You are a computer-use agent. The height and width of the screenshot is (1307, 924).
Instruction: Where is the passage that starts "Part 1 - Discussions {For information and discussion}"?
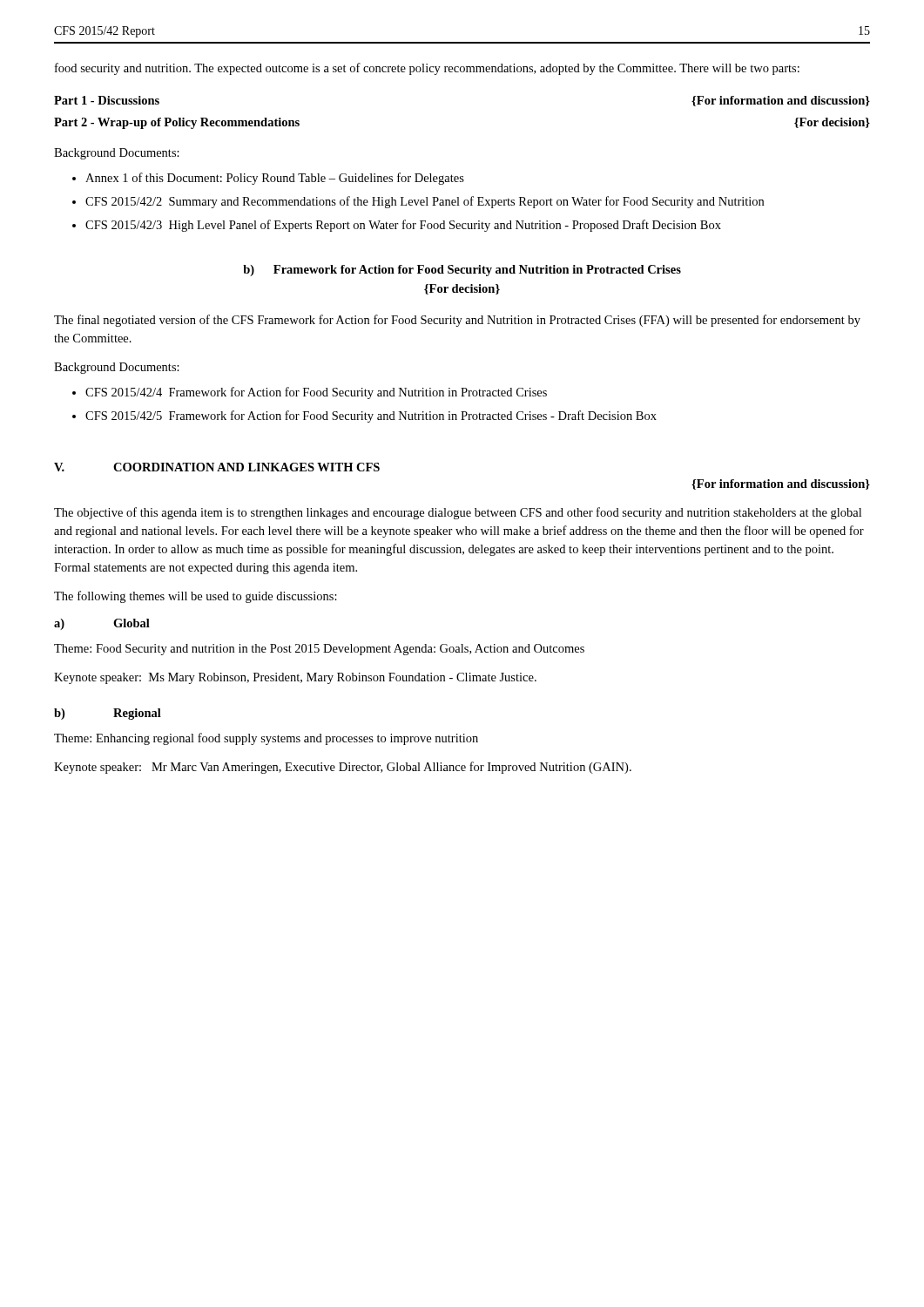111,101
